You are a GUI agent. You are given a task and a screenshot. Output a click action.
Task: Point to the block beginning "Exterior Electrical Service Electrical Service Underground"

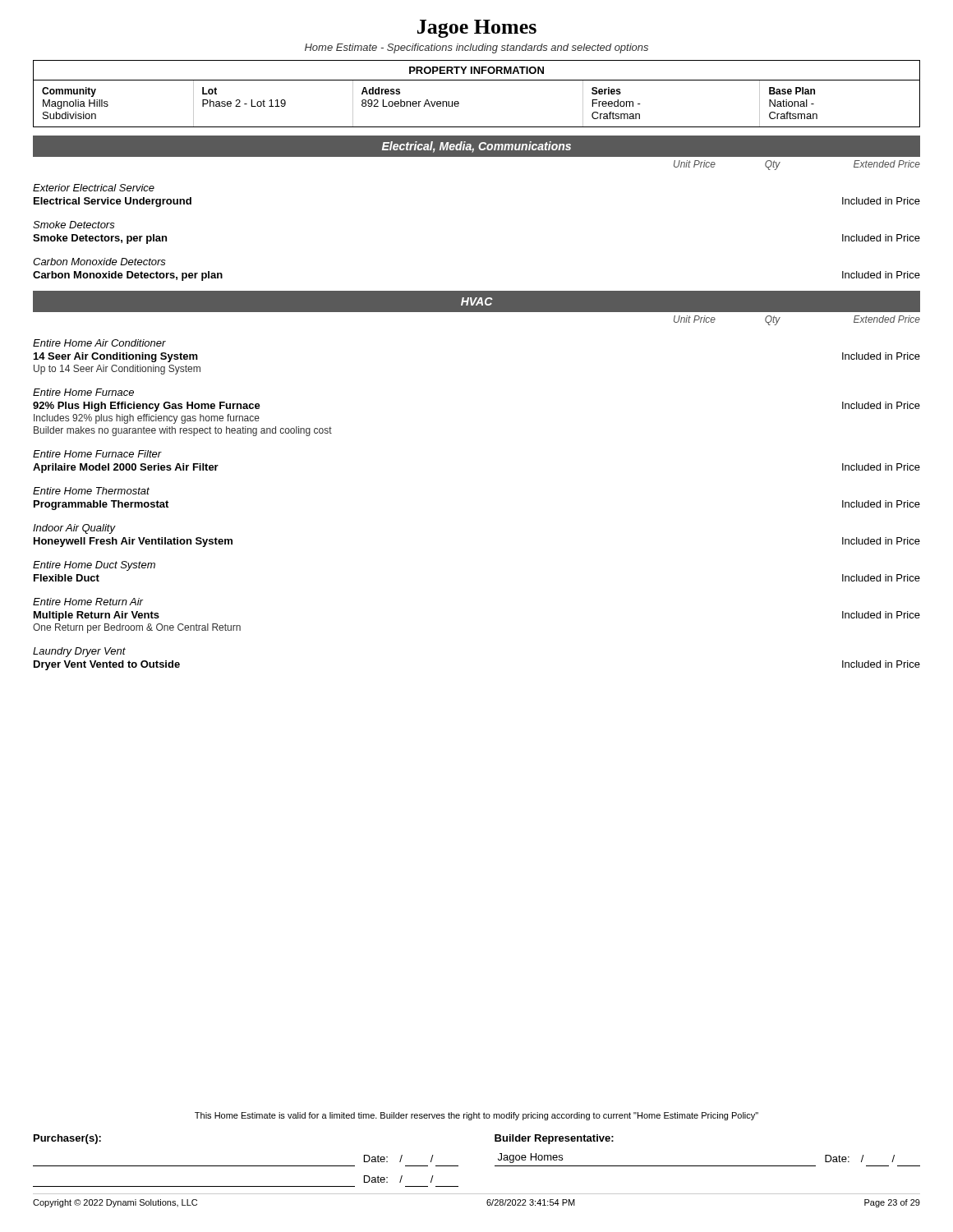coord(94,188)
